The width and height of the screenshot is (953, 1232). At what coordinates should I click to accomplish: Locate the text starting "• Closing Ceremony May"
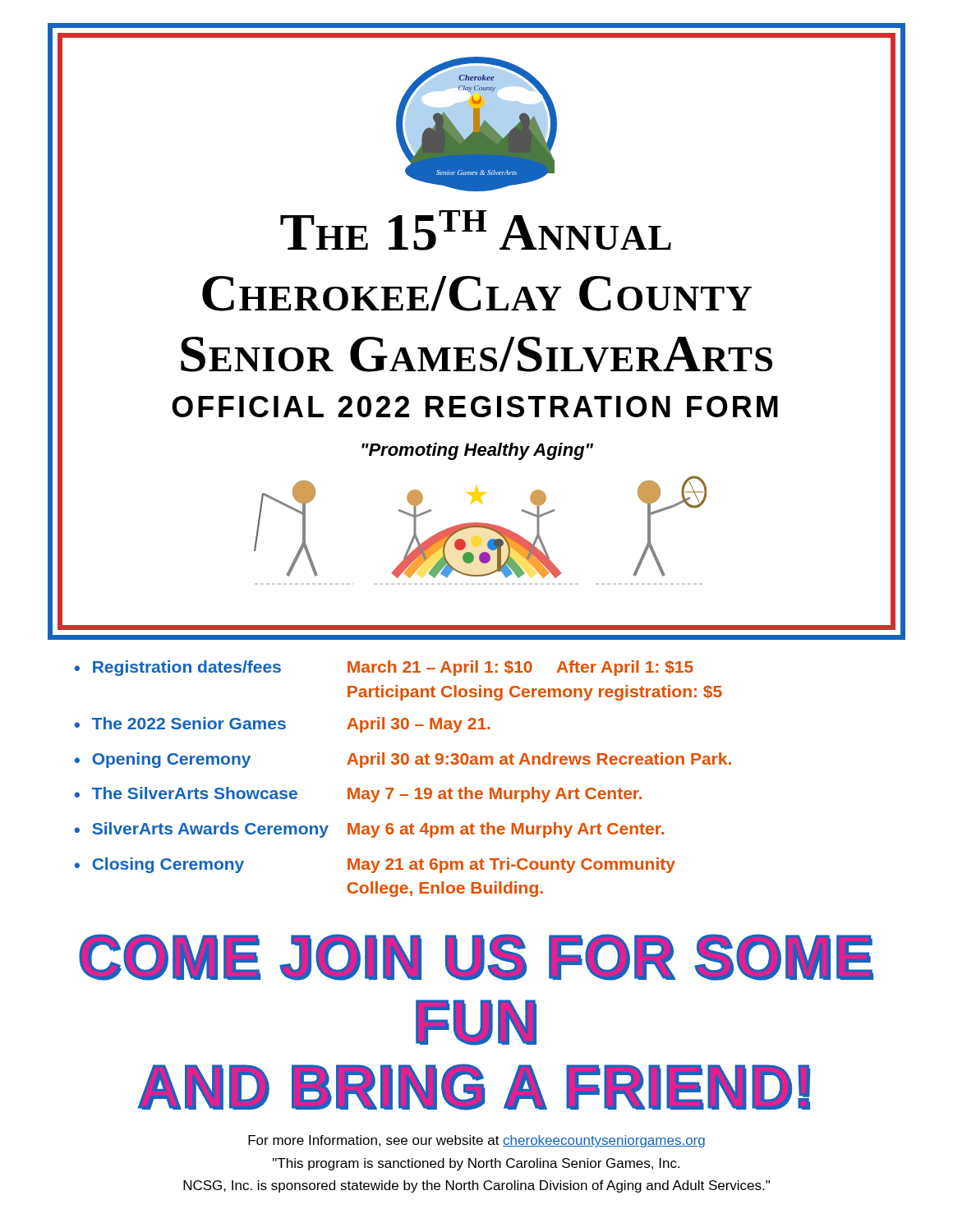[476, 876]
